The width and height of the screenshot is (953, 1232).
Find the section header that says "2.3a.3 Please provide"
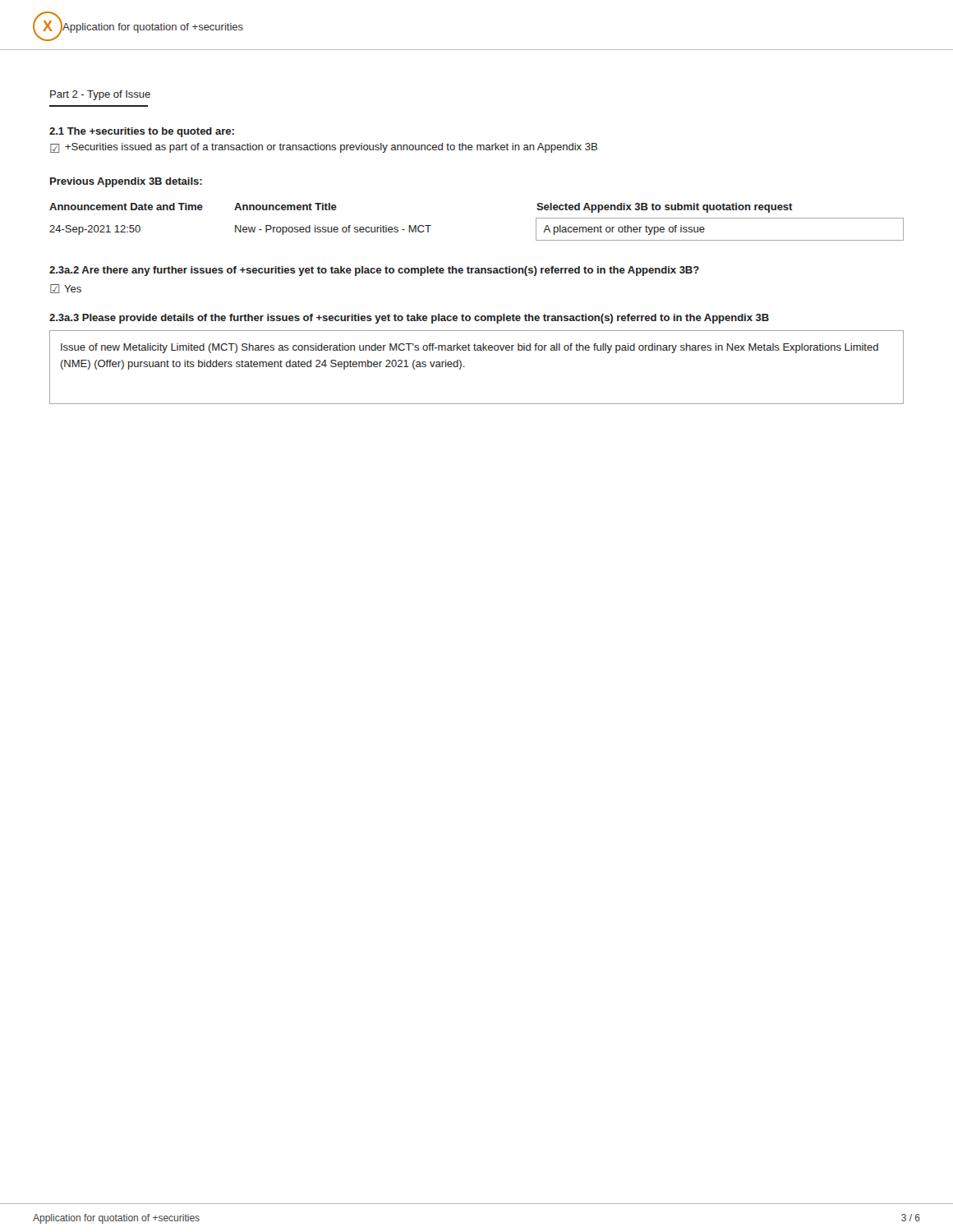(x=476, y=317)
